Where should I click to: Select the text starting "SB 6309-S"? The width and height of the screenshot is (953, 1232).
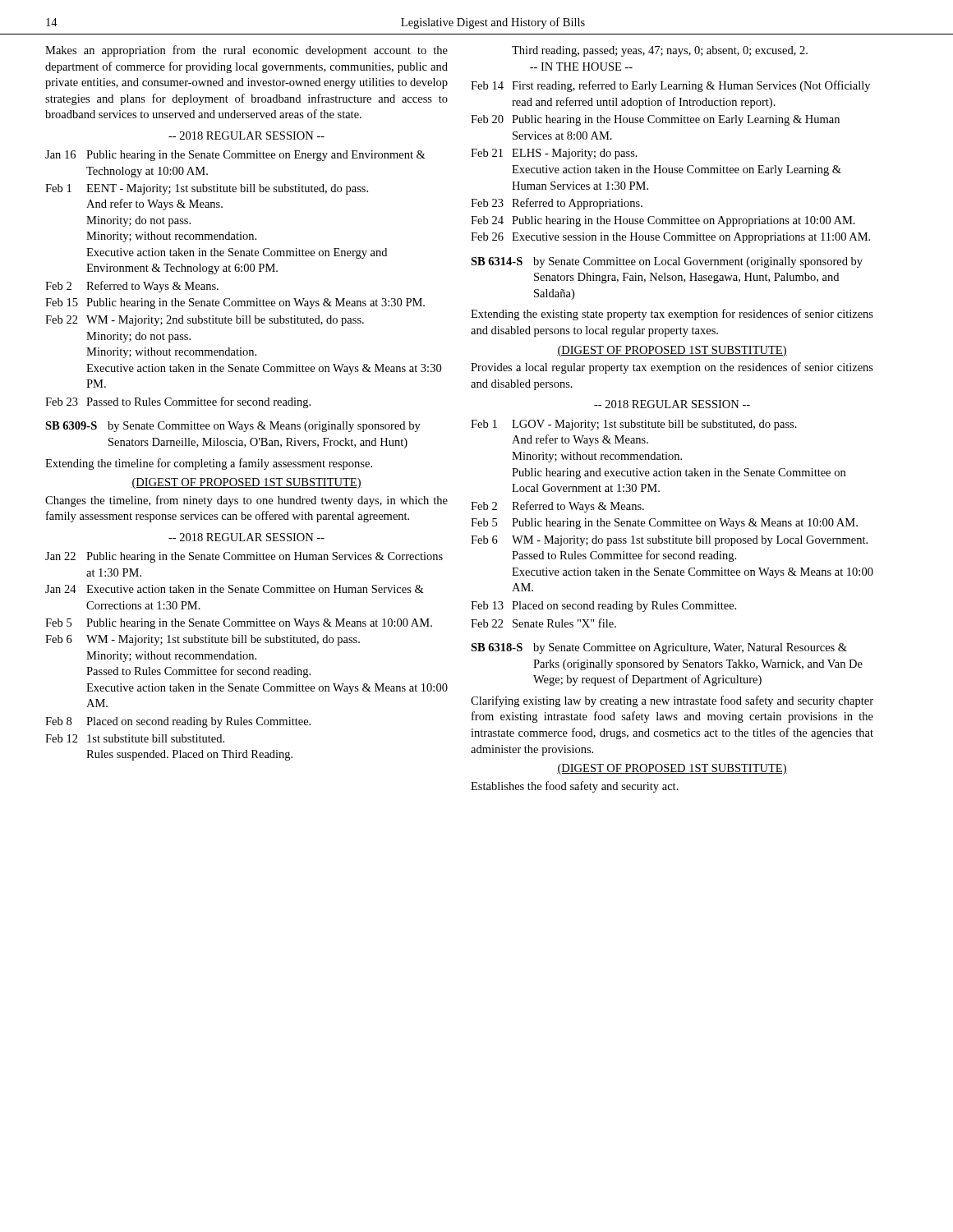pos(71,426)
